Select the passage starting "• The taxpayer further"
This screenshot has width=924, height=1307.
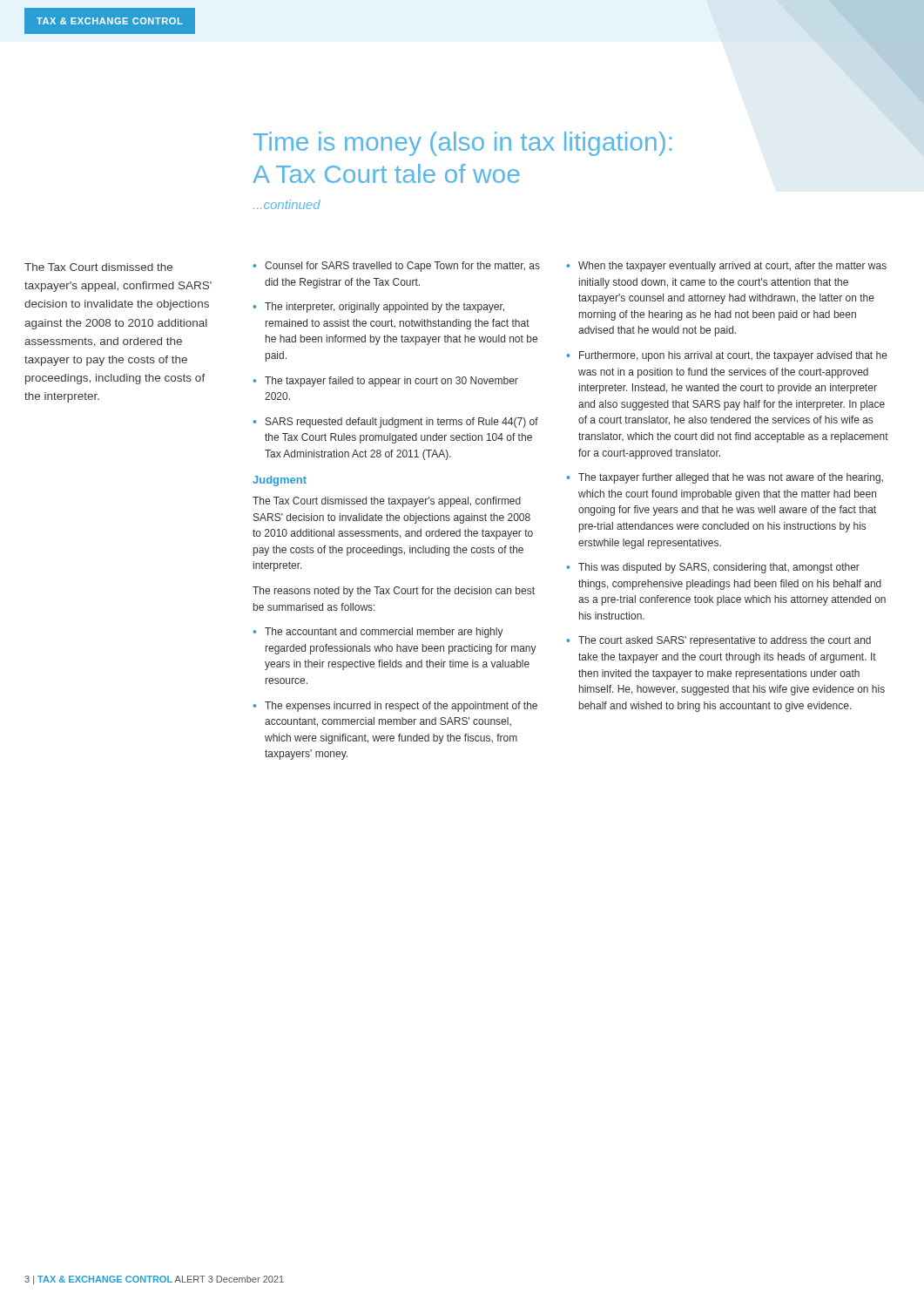[x=725, y=509]
